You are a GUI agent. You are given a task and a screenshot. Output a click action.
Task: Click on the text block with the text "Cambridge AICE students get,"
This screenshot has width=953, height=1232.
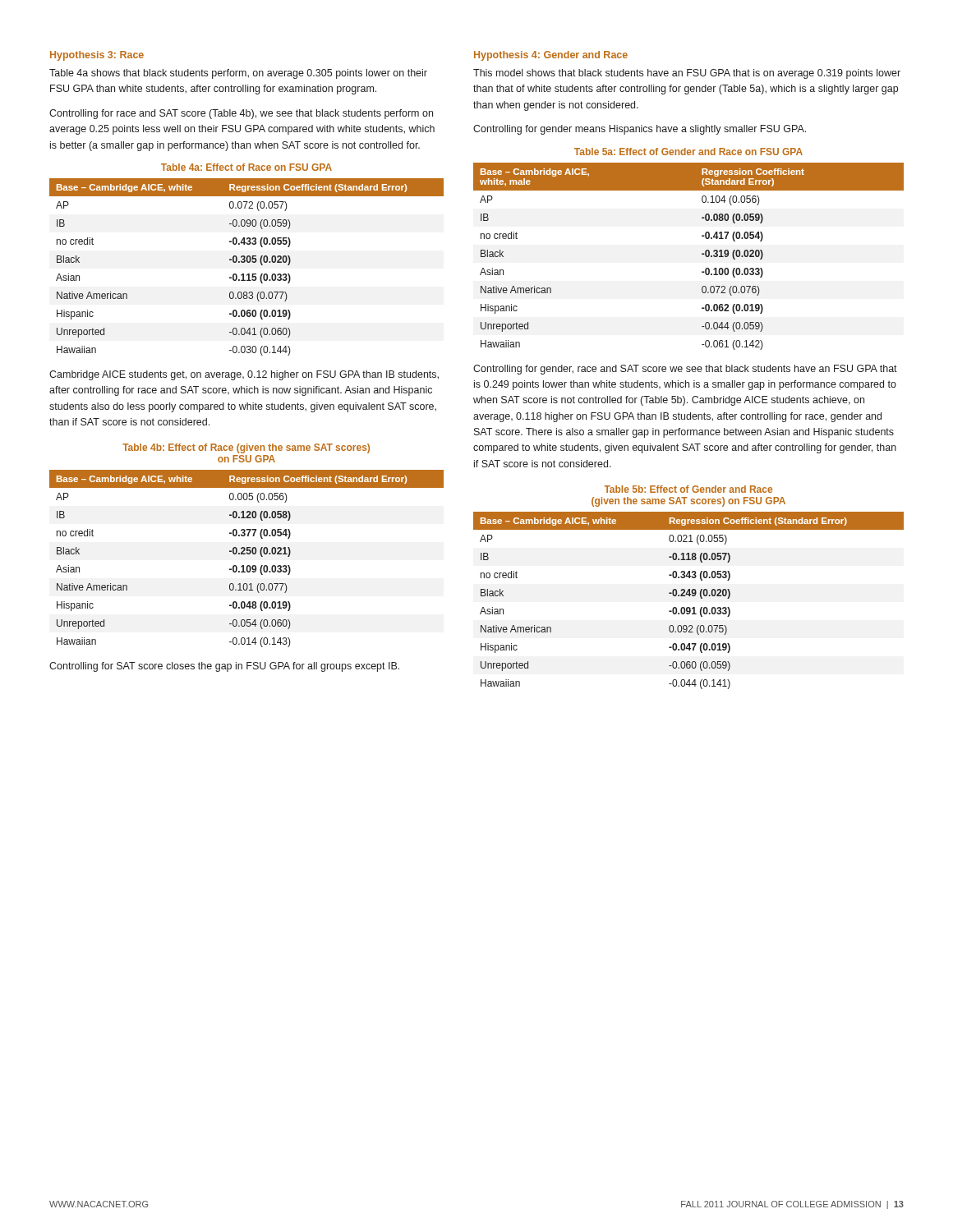[244, 398]
